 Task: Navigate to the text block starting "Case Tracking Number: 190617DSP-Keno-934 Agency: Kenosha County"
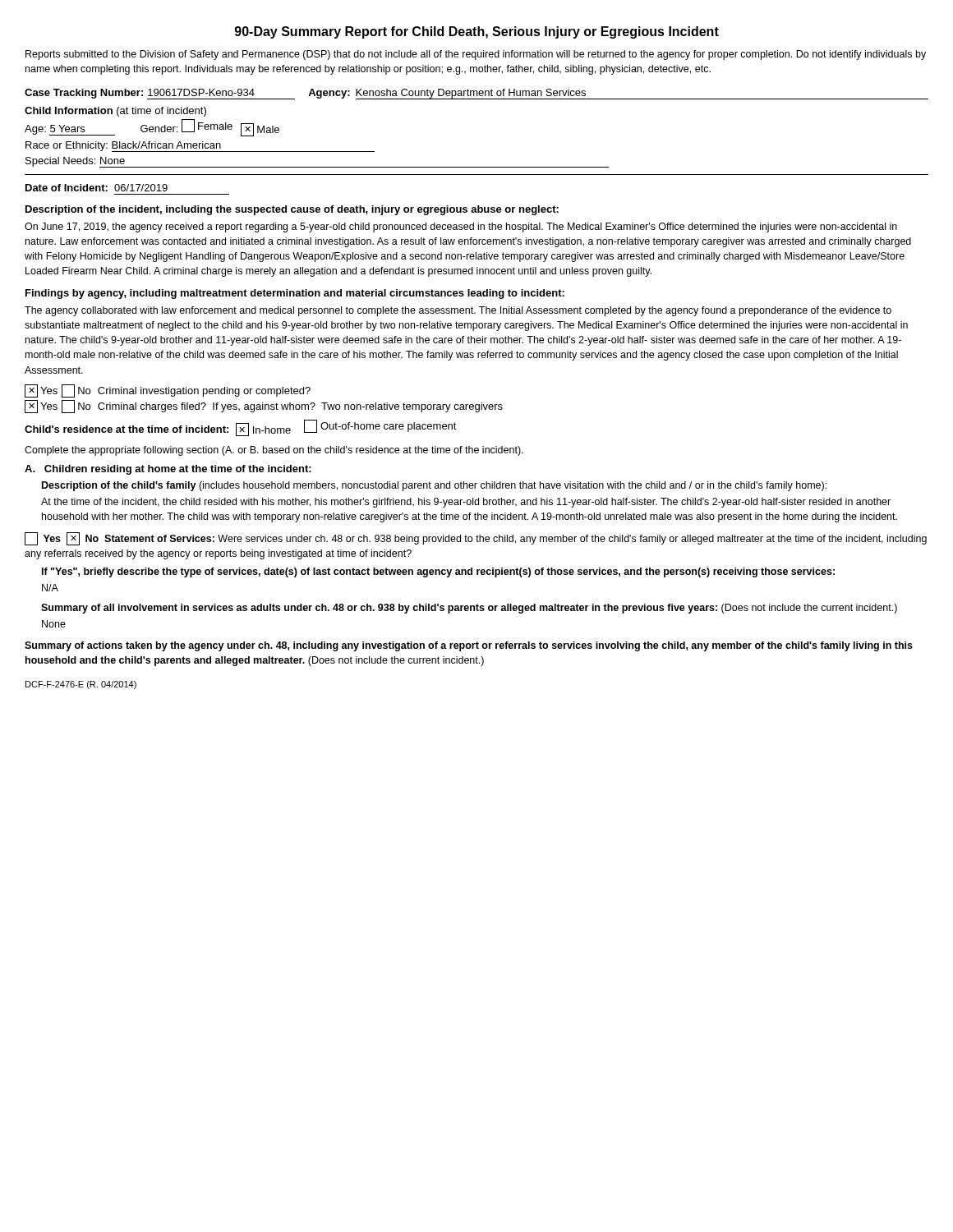point(476,93)
